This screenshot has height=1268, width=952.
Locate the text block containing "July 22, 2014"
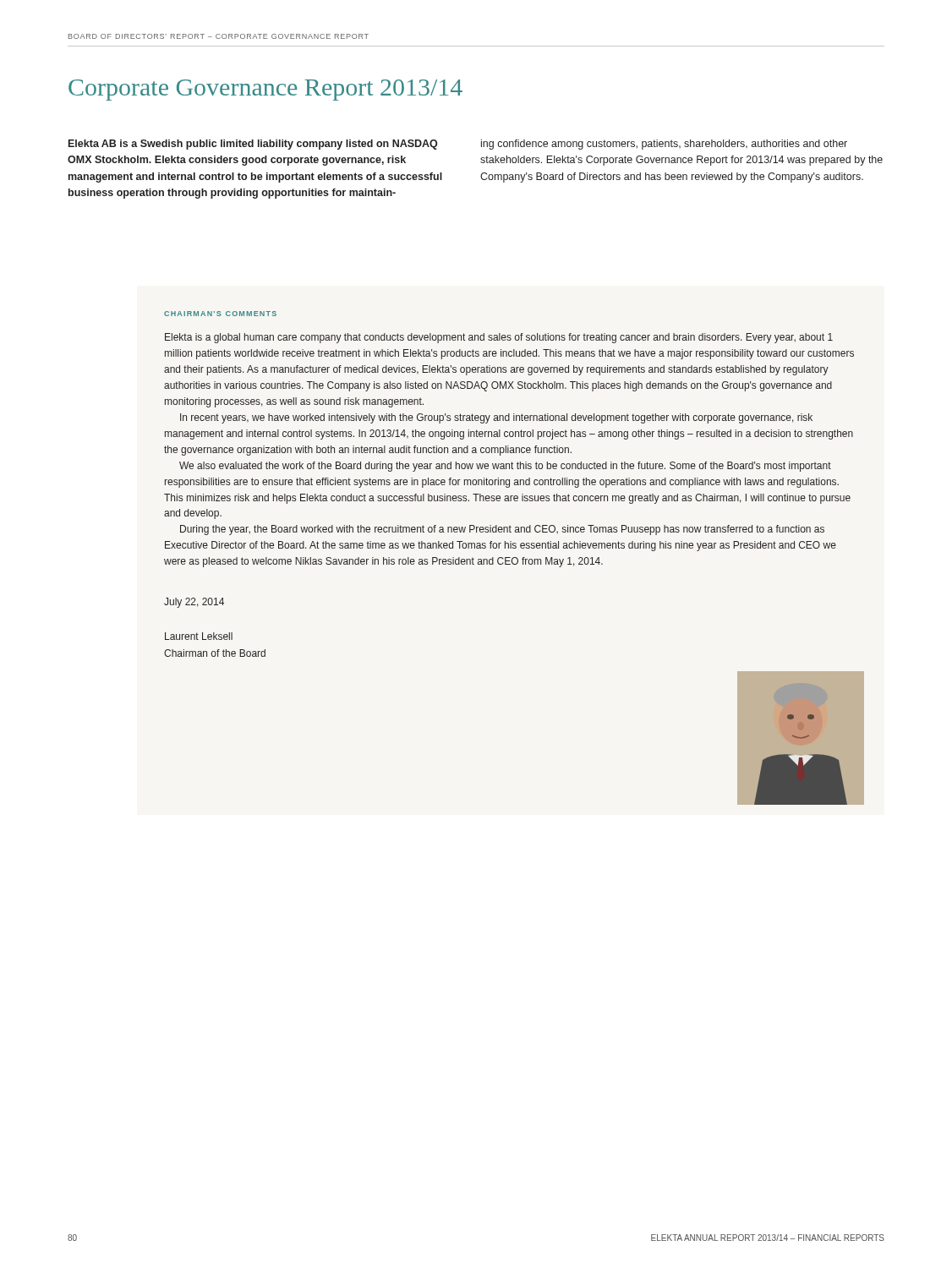(x=215, y=628)
